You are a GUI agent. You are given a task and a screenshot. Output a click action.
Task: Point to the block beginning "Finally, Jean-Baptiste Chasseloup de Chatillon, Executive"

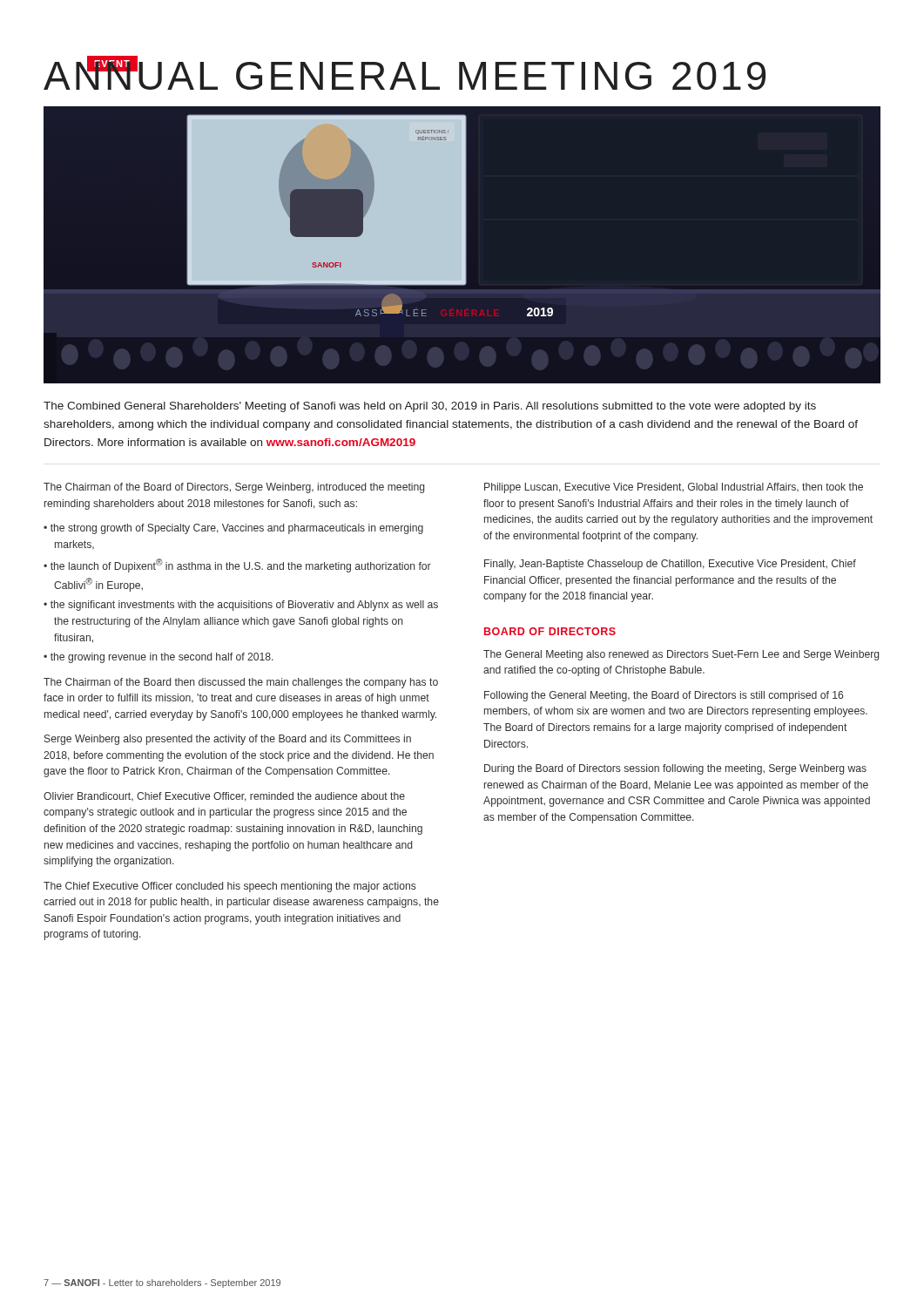[670, 580]
